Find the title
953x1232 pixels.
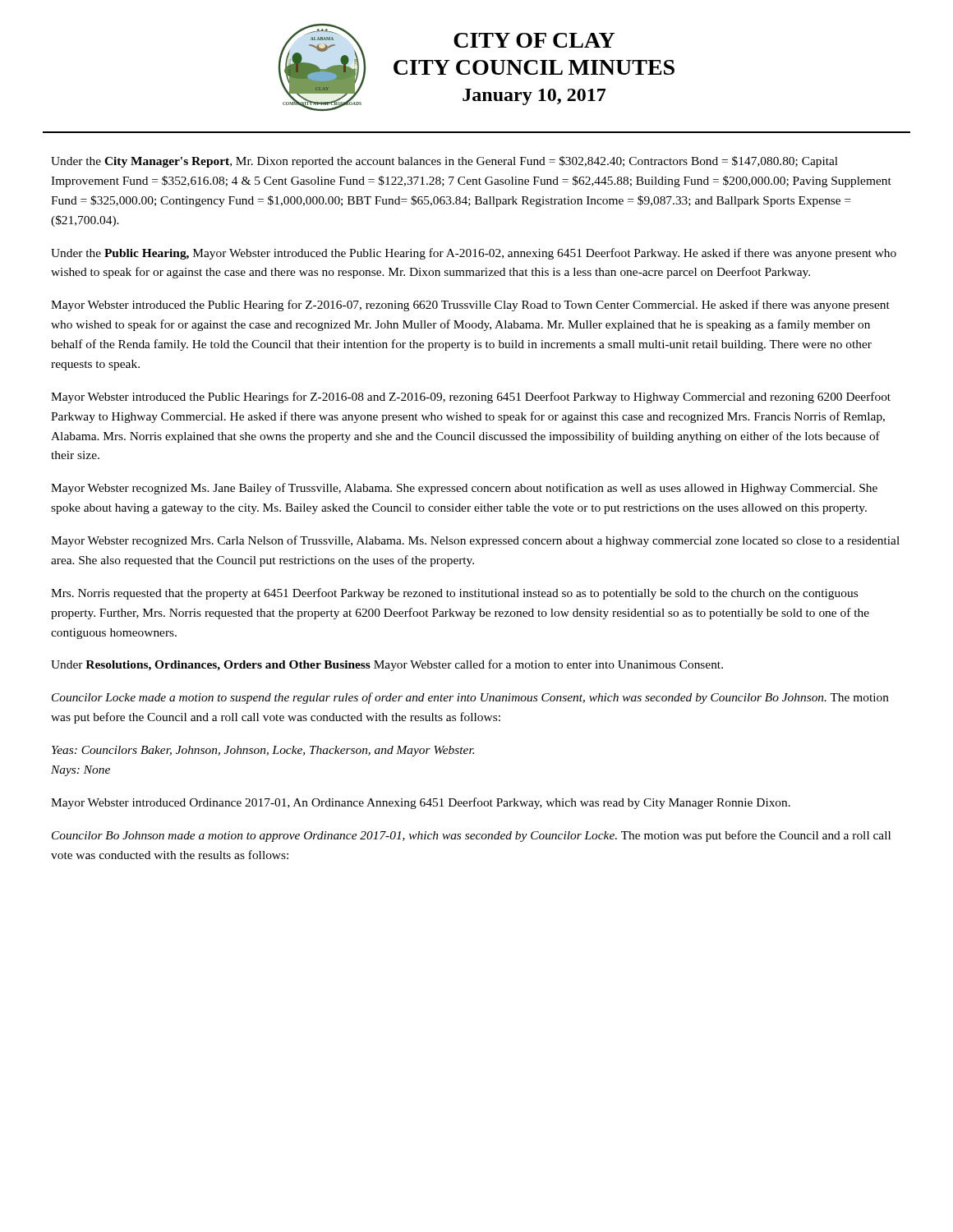[x=534, y=67]
